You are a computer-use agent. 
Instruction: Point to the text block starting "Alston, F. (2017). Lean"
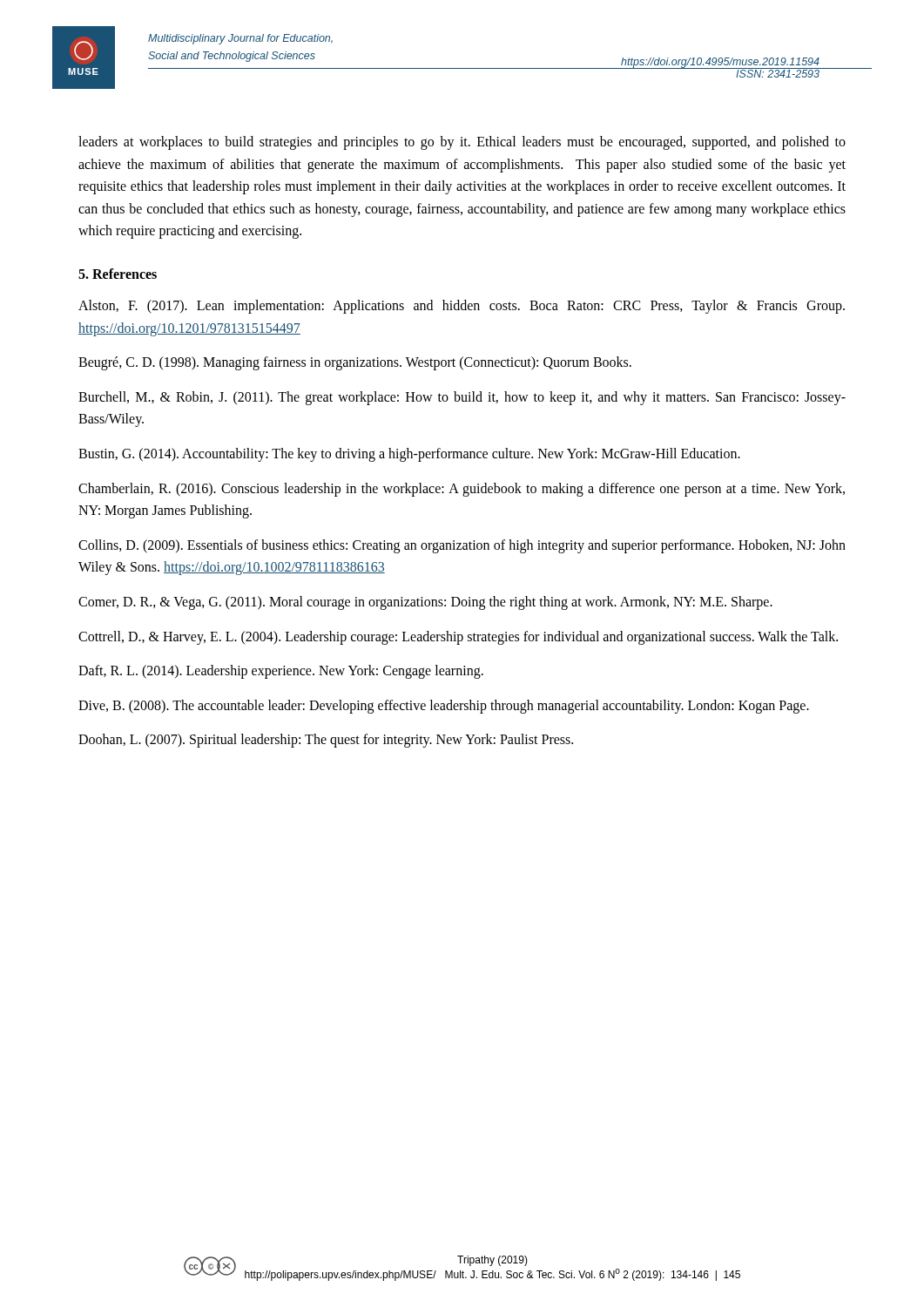click(x=462, y=317)
